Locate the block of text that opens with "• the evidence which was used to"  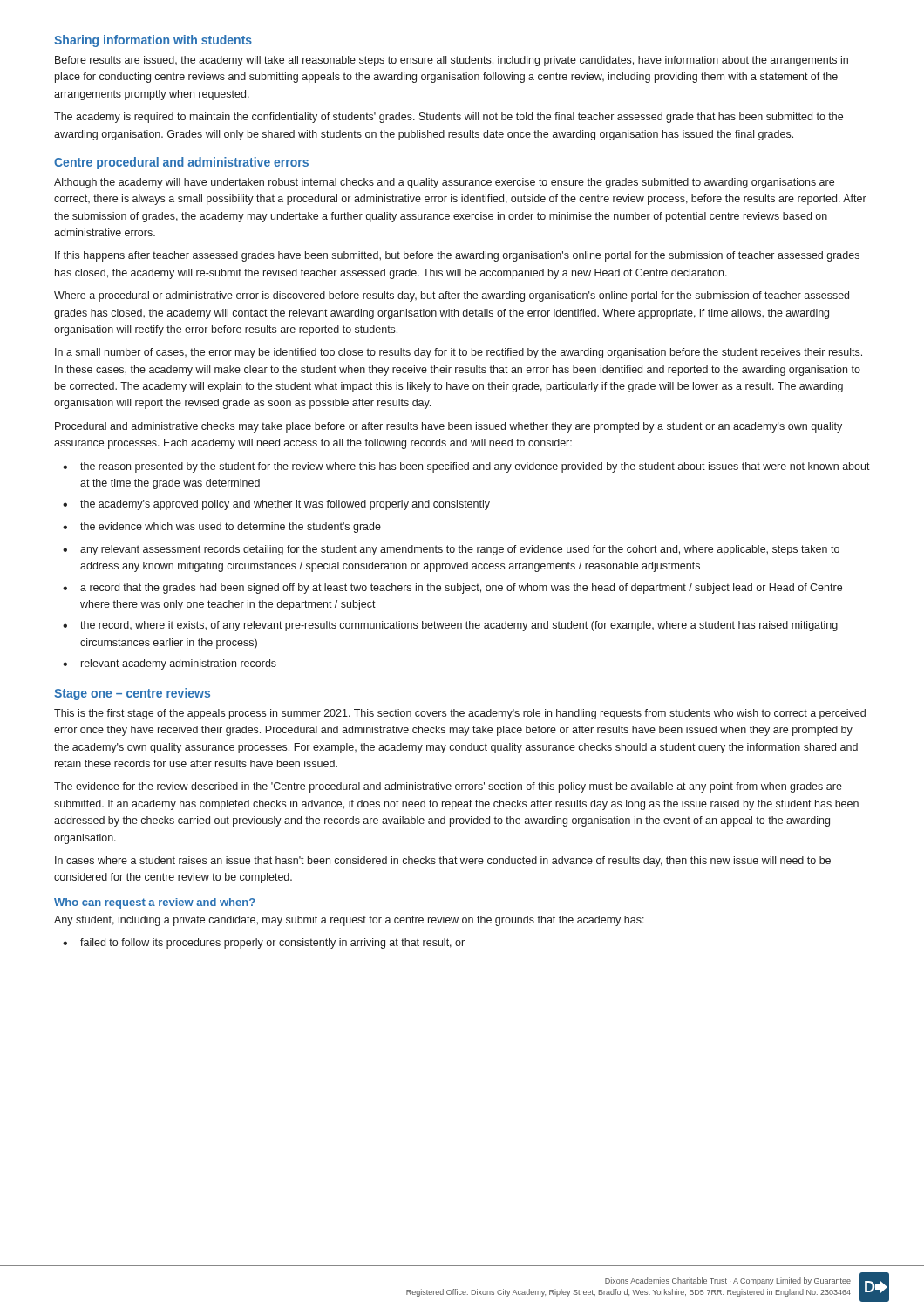[222, 528]
